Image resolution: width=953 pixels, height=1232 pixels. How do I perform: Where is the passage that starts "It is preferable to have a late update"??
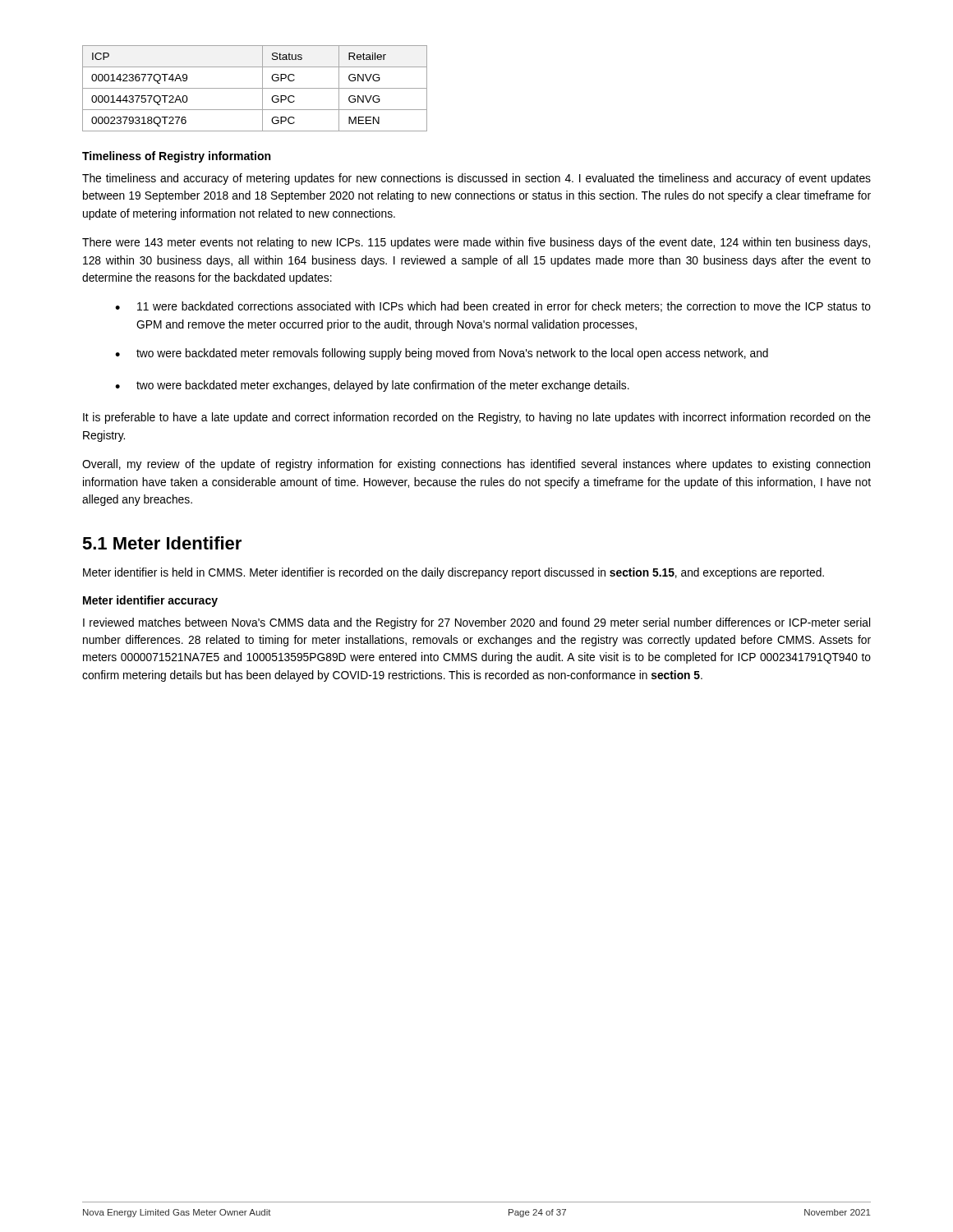[476, 427]
